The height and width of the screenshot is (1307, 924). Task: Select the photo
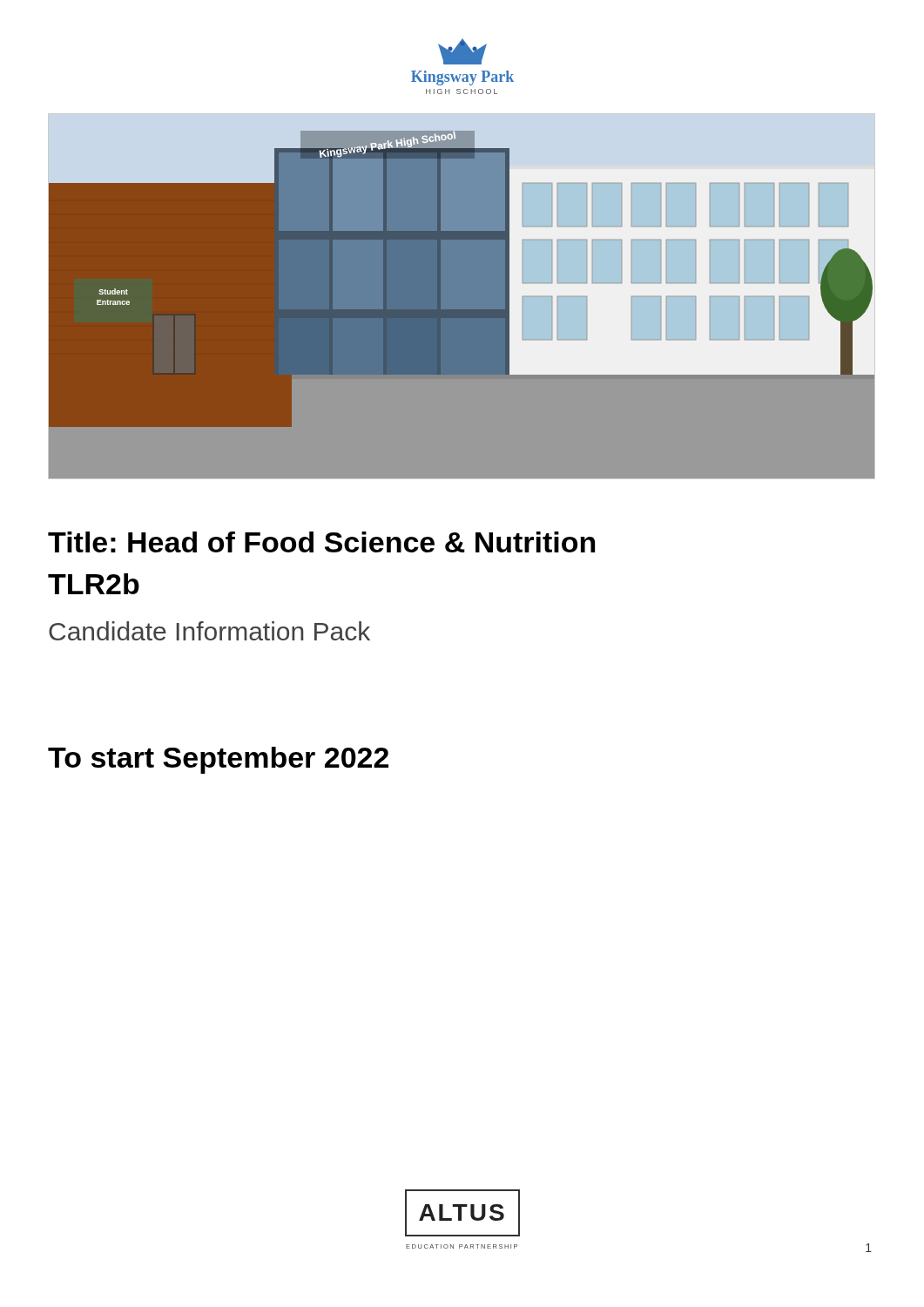[462, 296]
